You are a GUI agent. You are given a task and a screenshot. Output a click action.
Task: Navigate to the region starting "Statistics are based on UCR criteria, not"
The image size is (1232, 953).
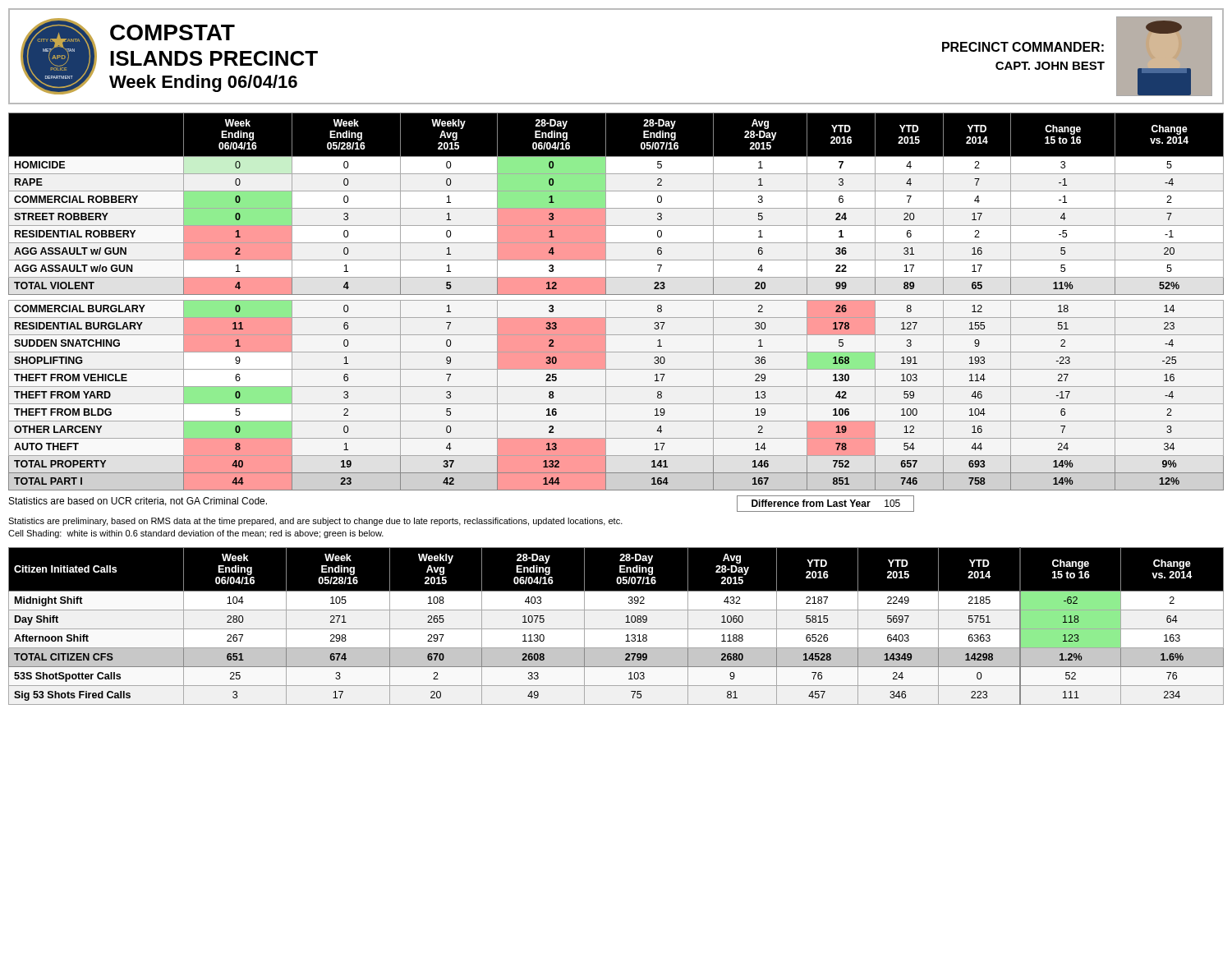[138, 501]
